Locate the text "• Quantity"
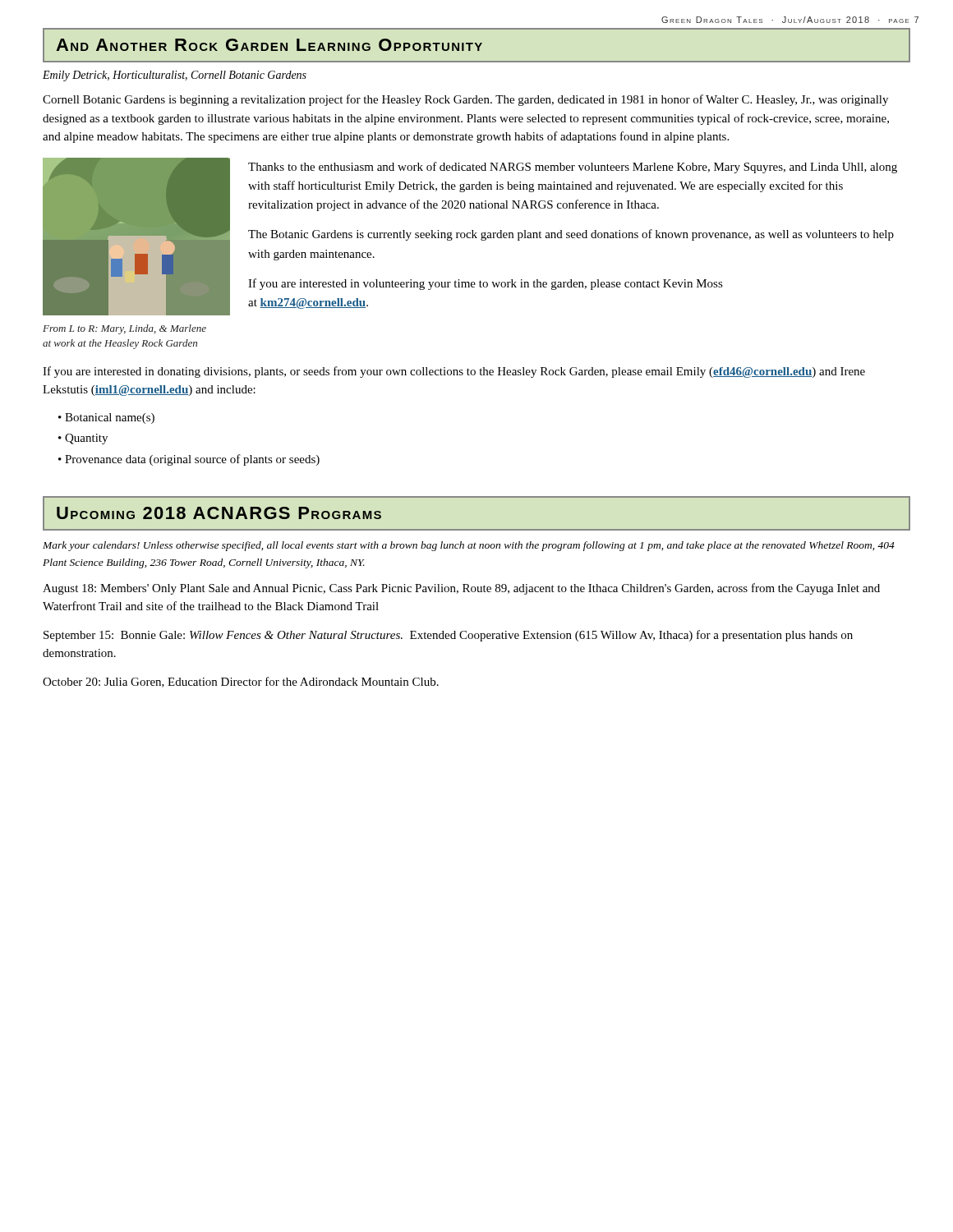This screenshot has height=1232, width=953. pos(83,438)
